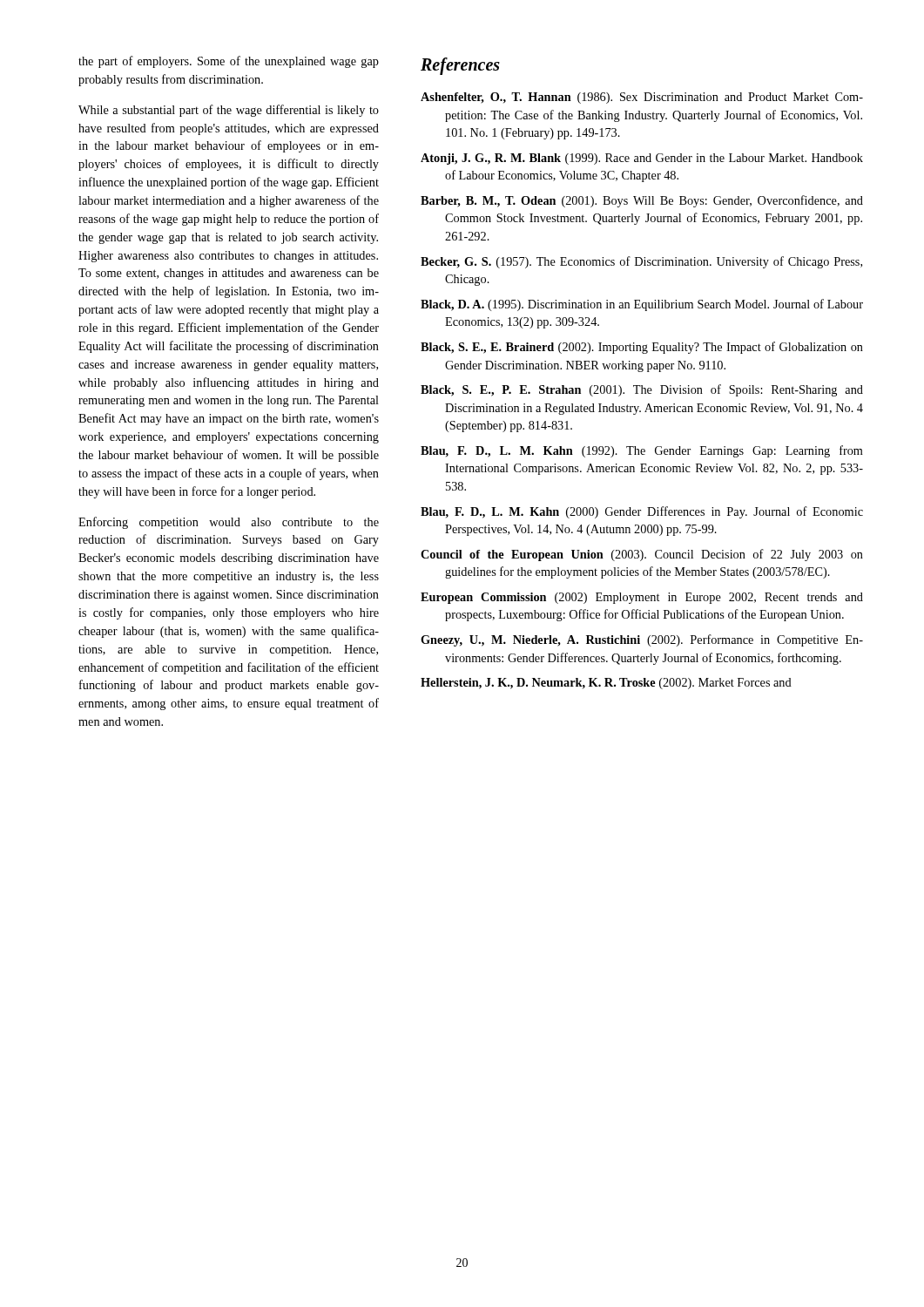Screen dimensions: 1307x924
Task: Locate the block of text that opens with "Gneezy, U., M."
Action: [642, 649]
